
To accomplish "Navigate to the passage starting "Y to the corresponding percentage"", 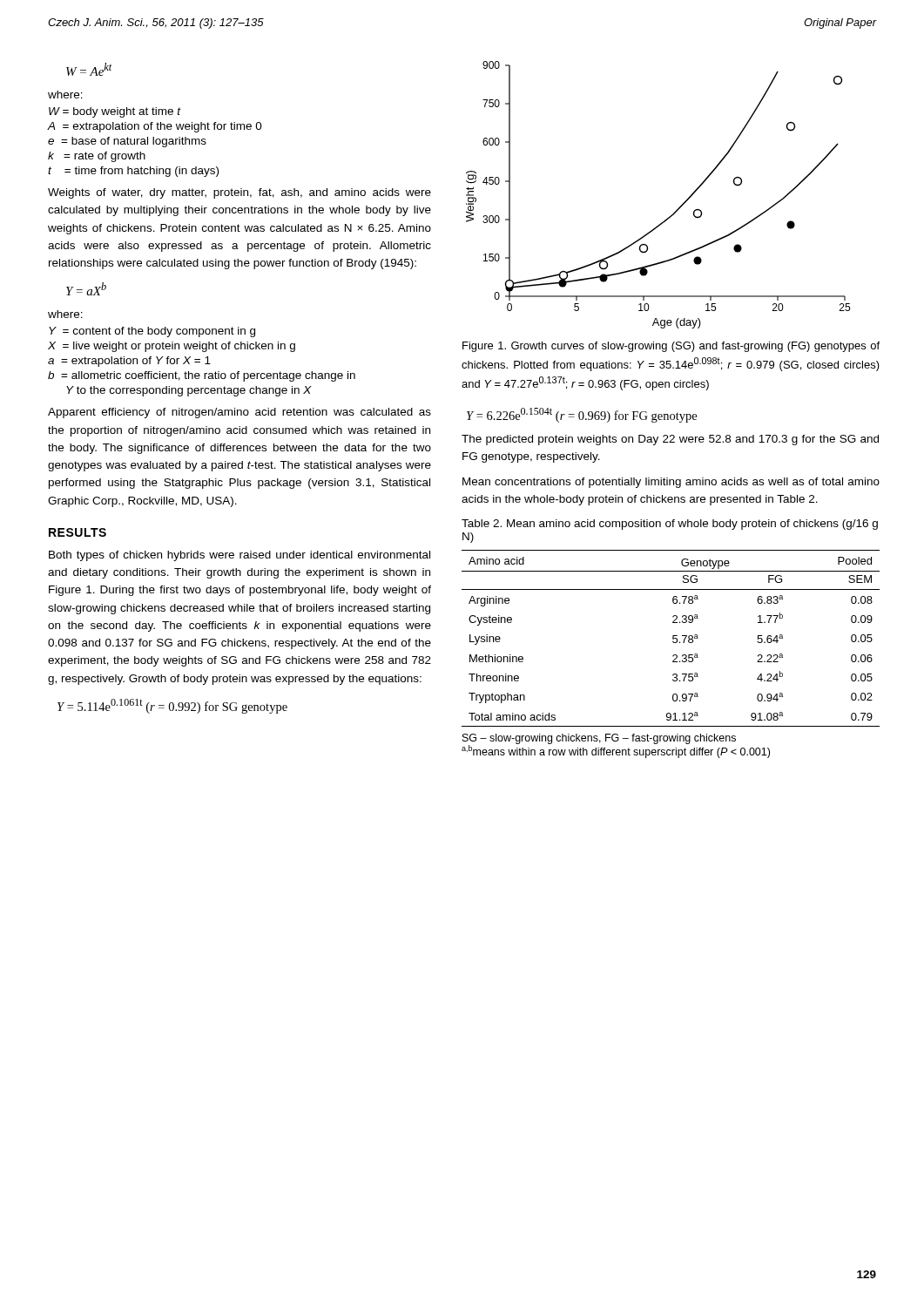I will 188,390.
